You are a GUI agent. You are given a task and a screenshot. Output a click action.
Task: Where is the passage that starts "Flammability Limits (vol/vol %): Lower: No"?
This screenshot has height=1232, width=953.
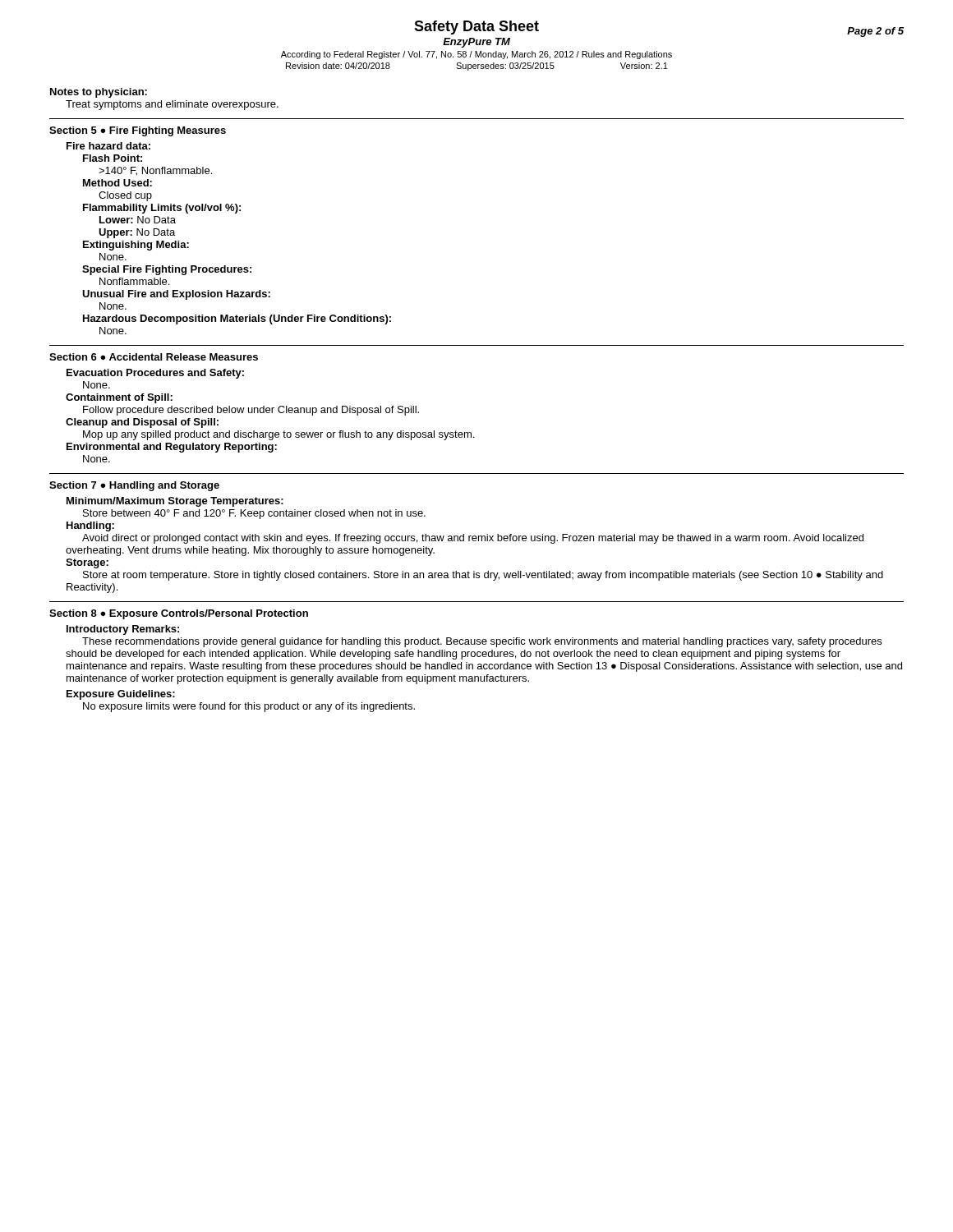click(x=162, y=220)
